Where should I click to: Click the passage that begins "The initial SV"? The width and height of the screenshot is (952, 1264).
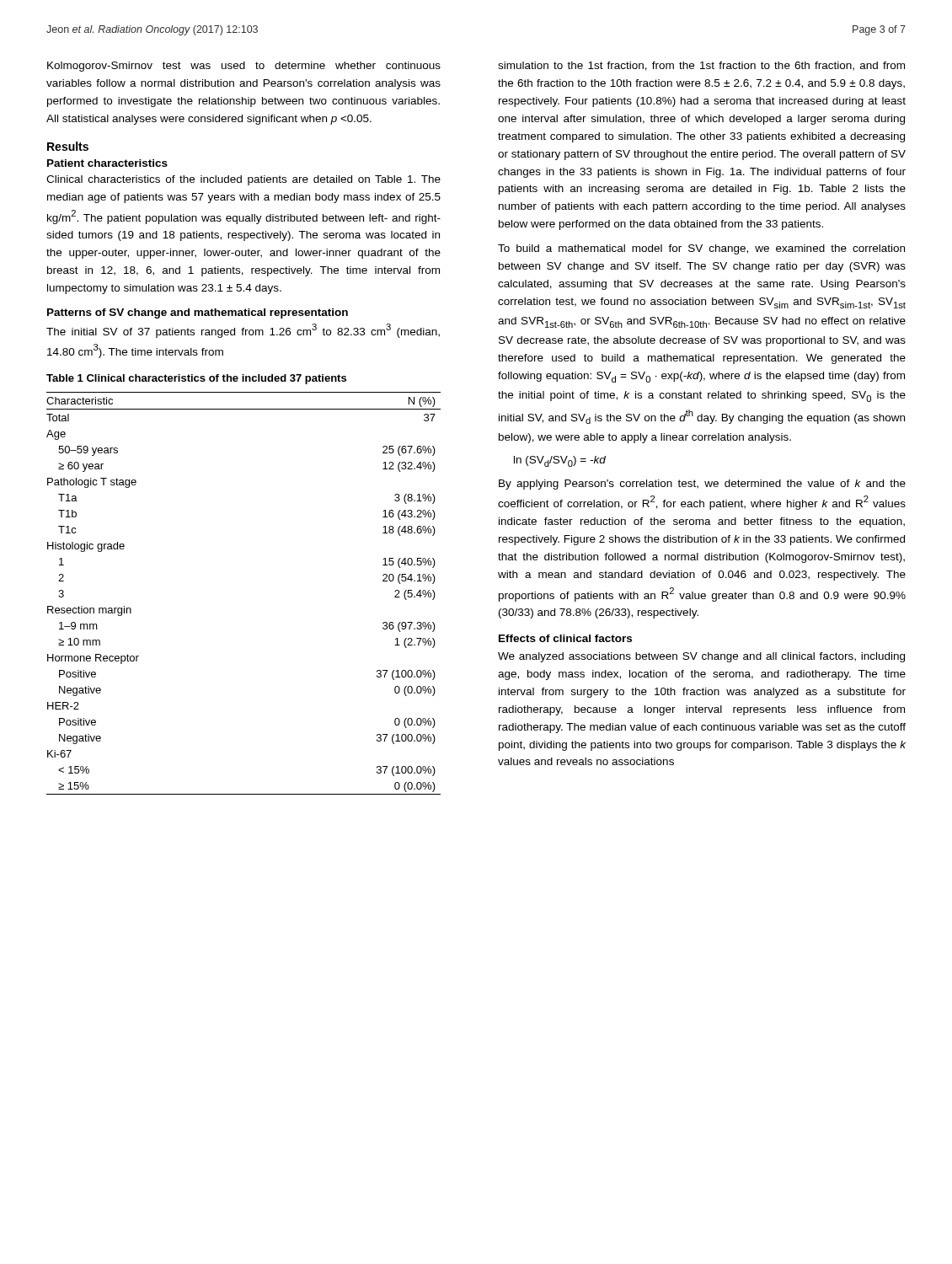tap(243, 341)
